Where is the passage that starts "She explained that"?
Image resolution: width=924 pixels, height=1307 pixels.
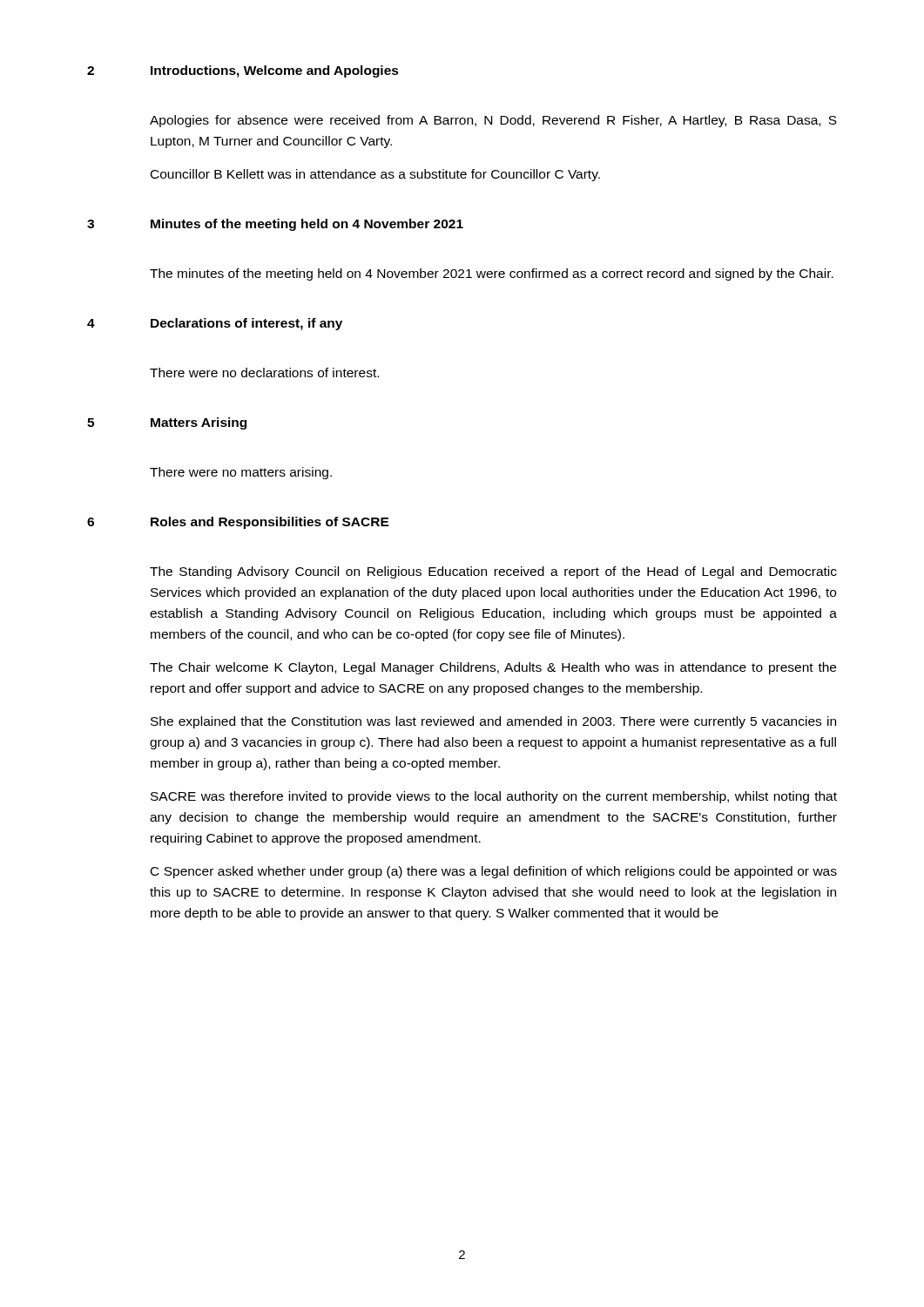click(493, 742)
